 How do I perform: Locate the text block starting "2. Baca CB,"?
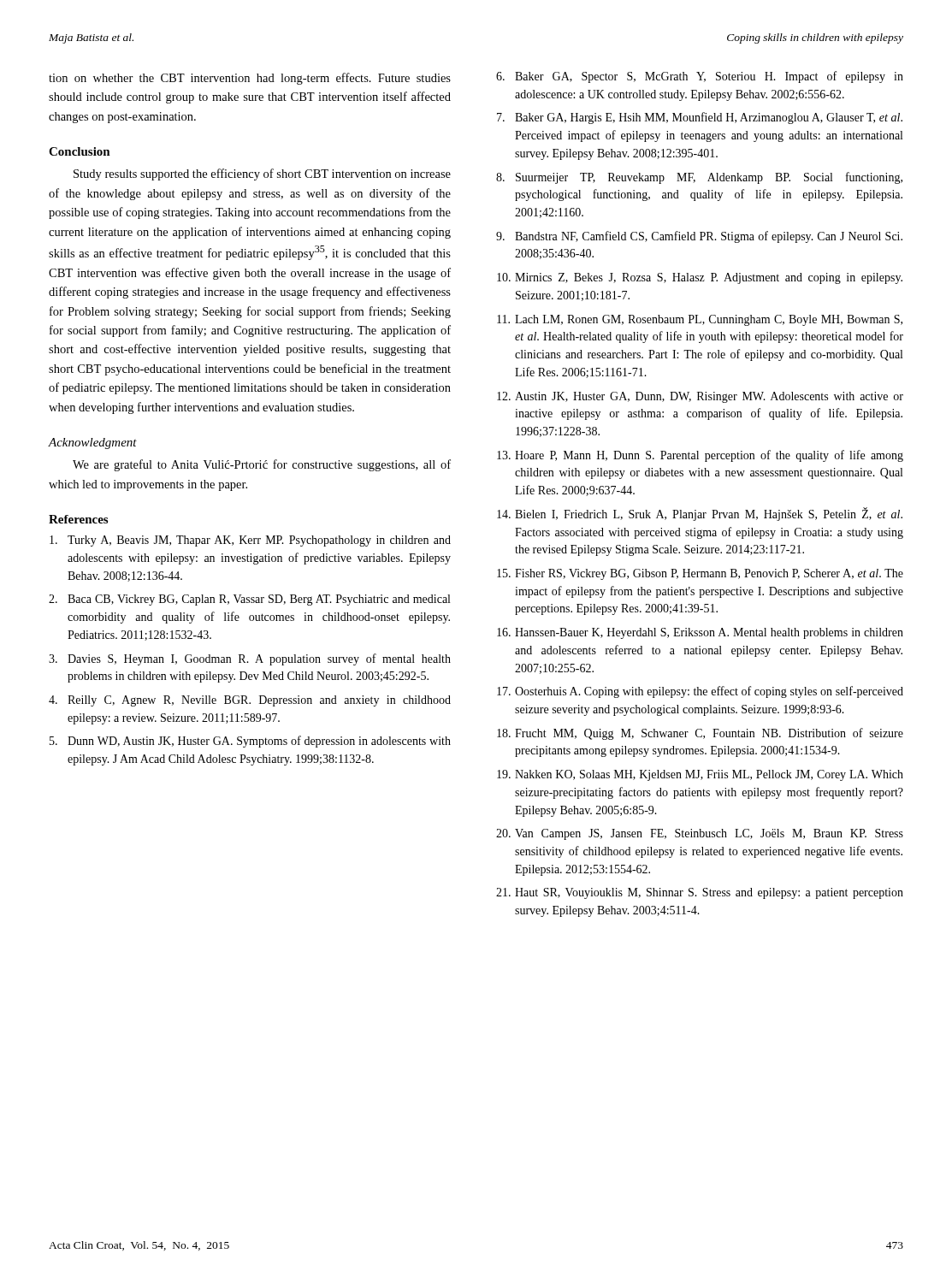coord(250,618)
